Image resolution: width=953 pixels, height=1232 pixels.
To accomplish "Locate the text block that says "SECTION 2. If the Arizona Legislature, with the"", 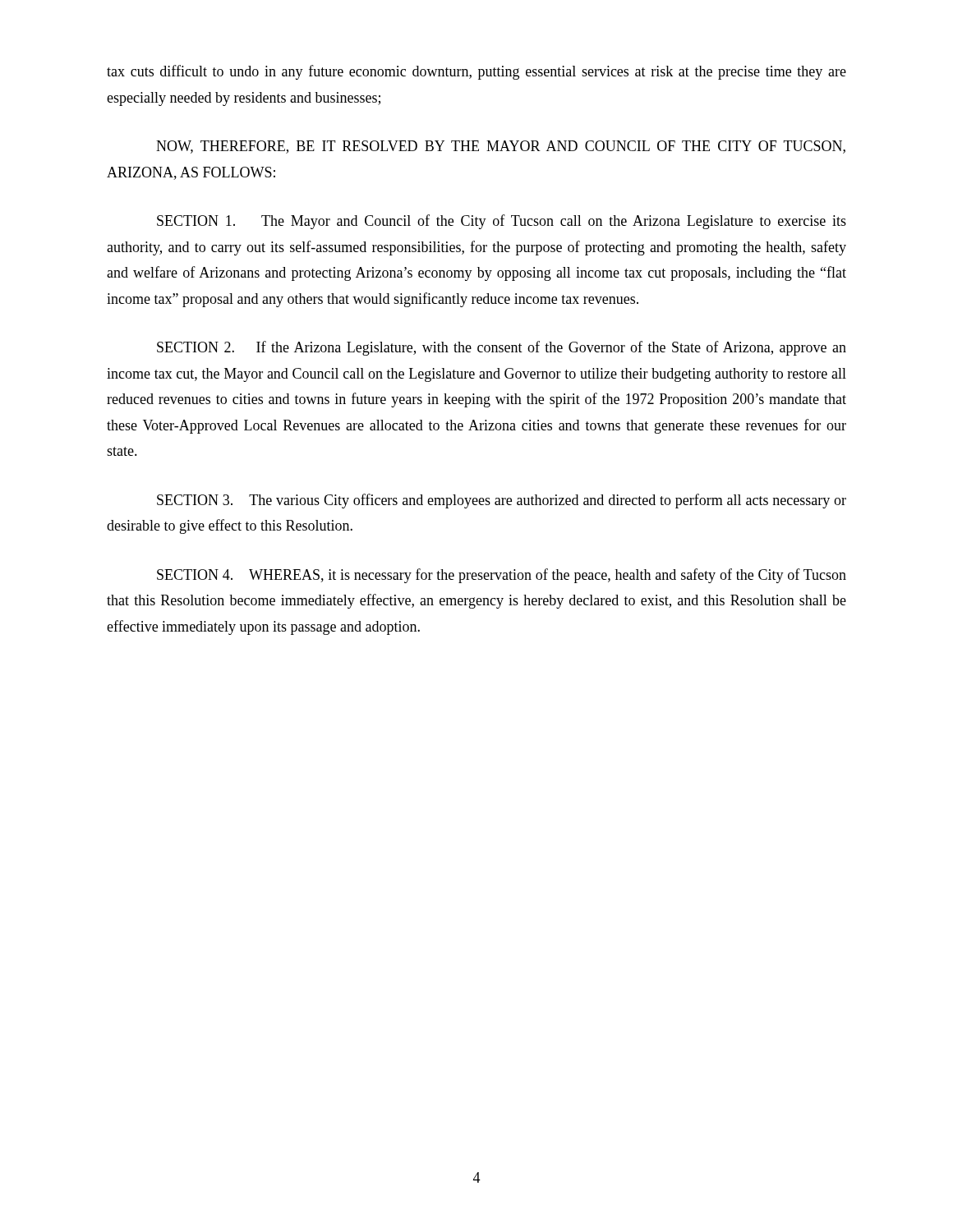I will click(476, 399).
